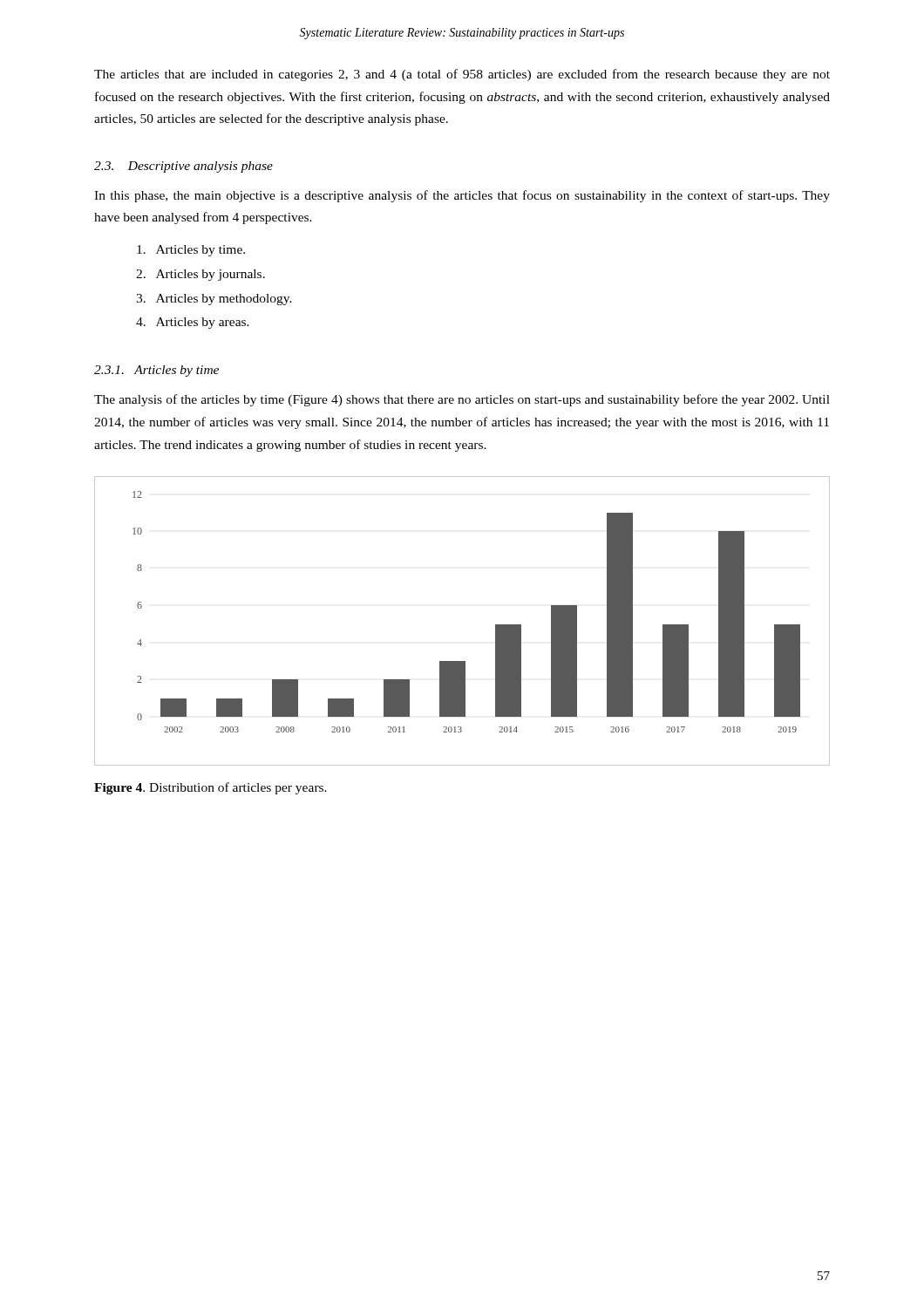924x1308 pixels.
Task: Select the bar chart
Action: [462, 621]
